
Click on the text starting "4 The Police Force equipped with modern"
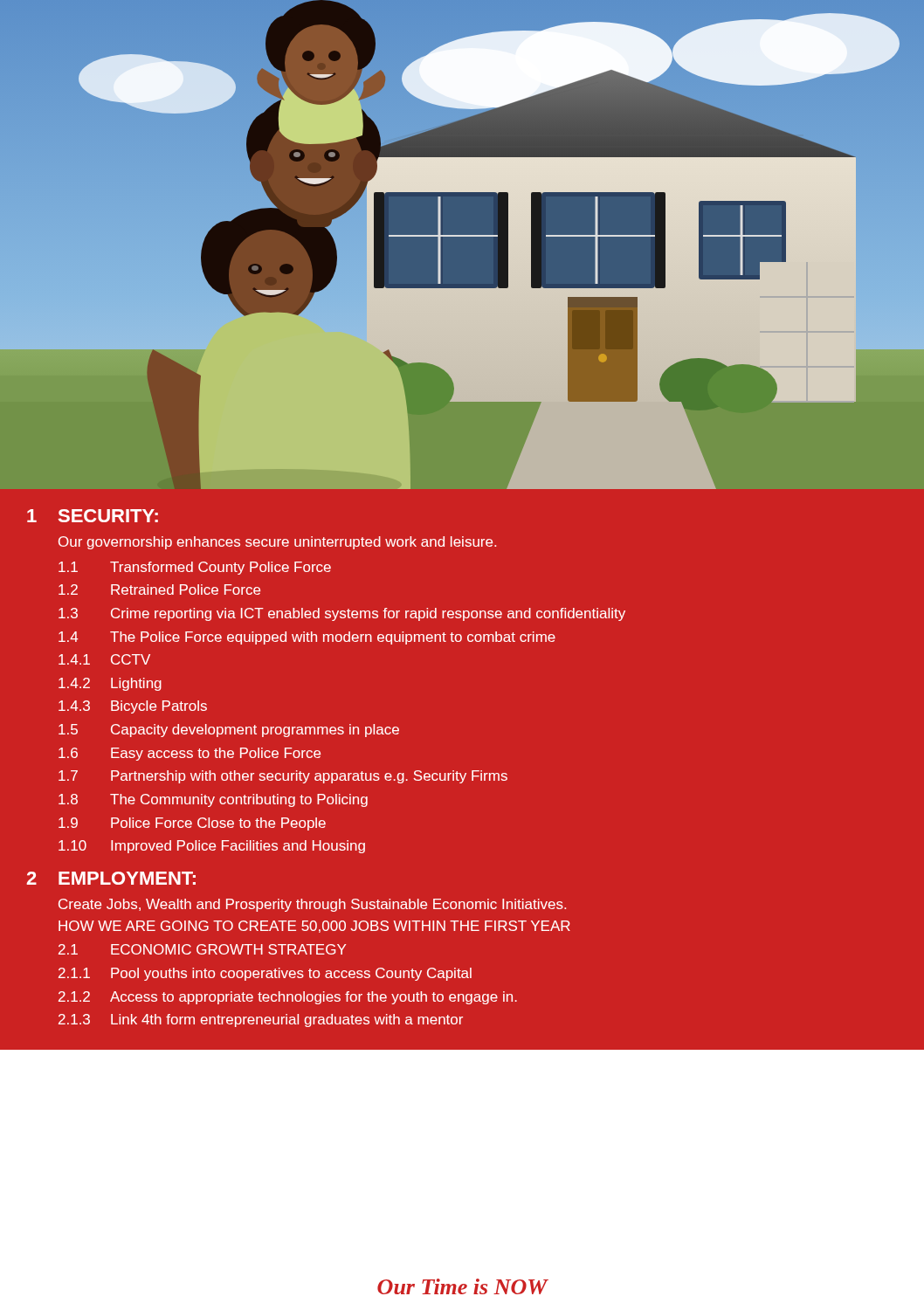(x=291, y=637)
